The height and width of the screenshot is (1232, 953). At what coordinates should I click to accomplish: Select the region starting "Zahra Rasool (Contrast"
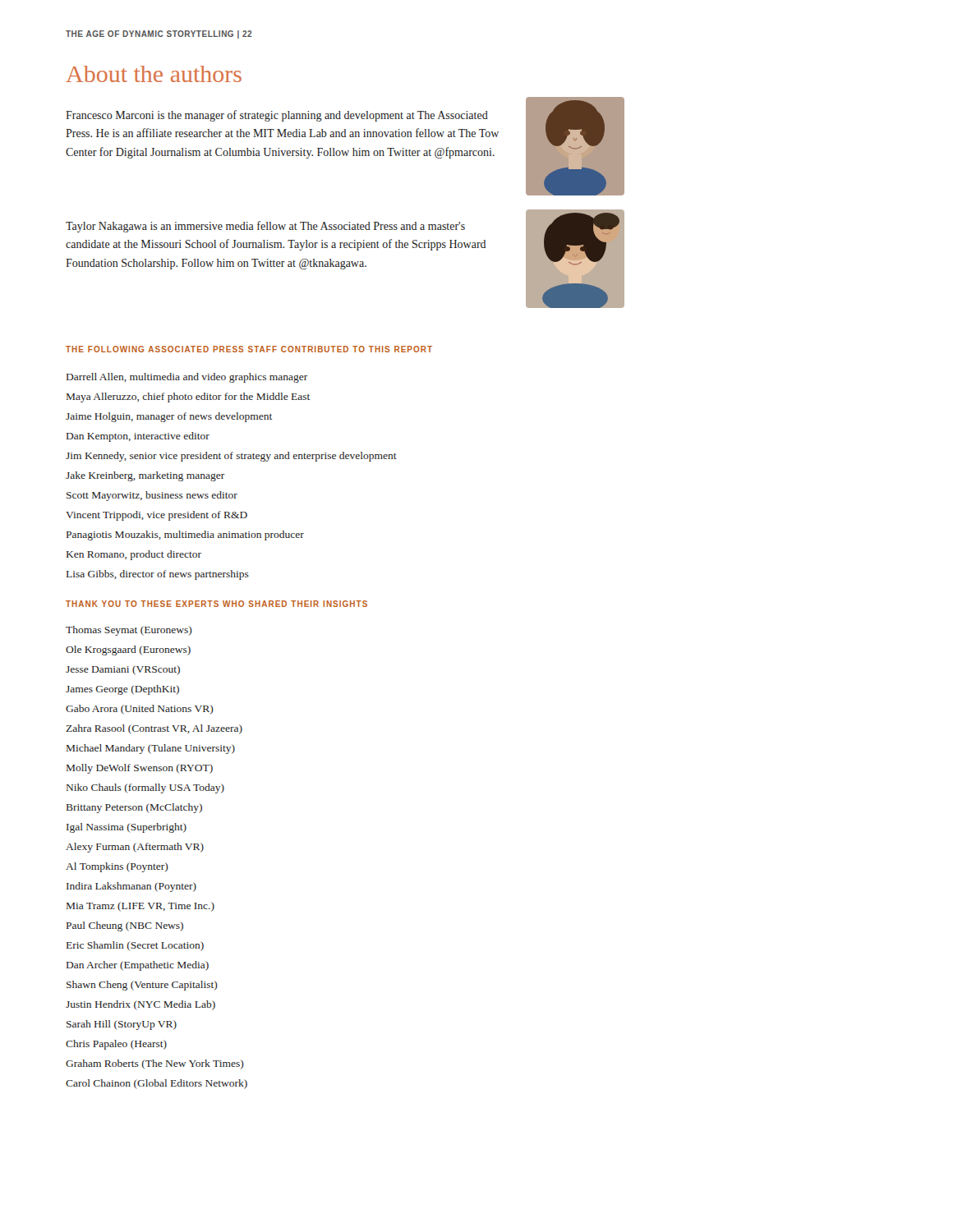(x=154, y=728)
